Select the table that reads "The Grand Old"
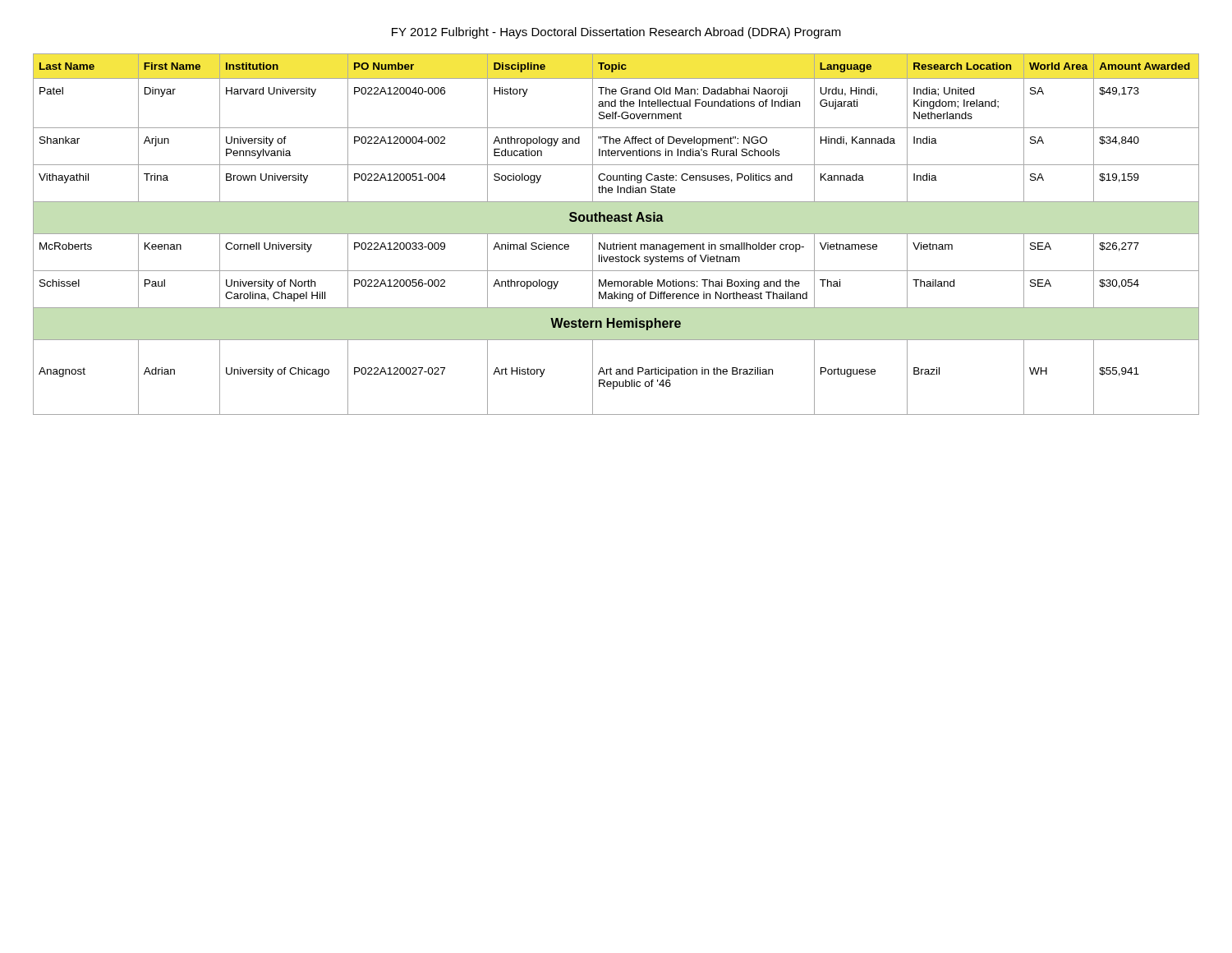The image size is (1232, 953). (x=616, y=234)
